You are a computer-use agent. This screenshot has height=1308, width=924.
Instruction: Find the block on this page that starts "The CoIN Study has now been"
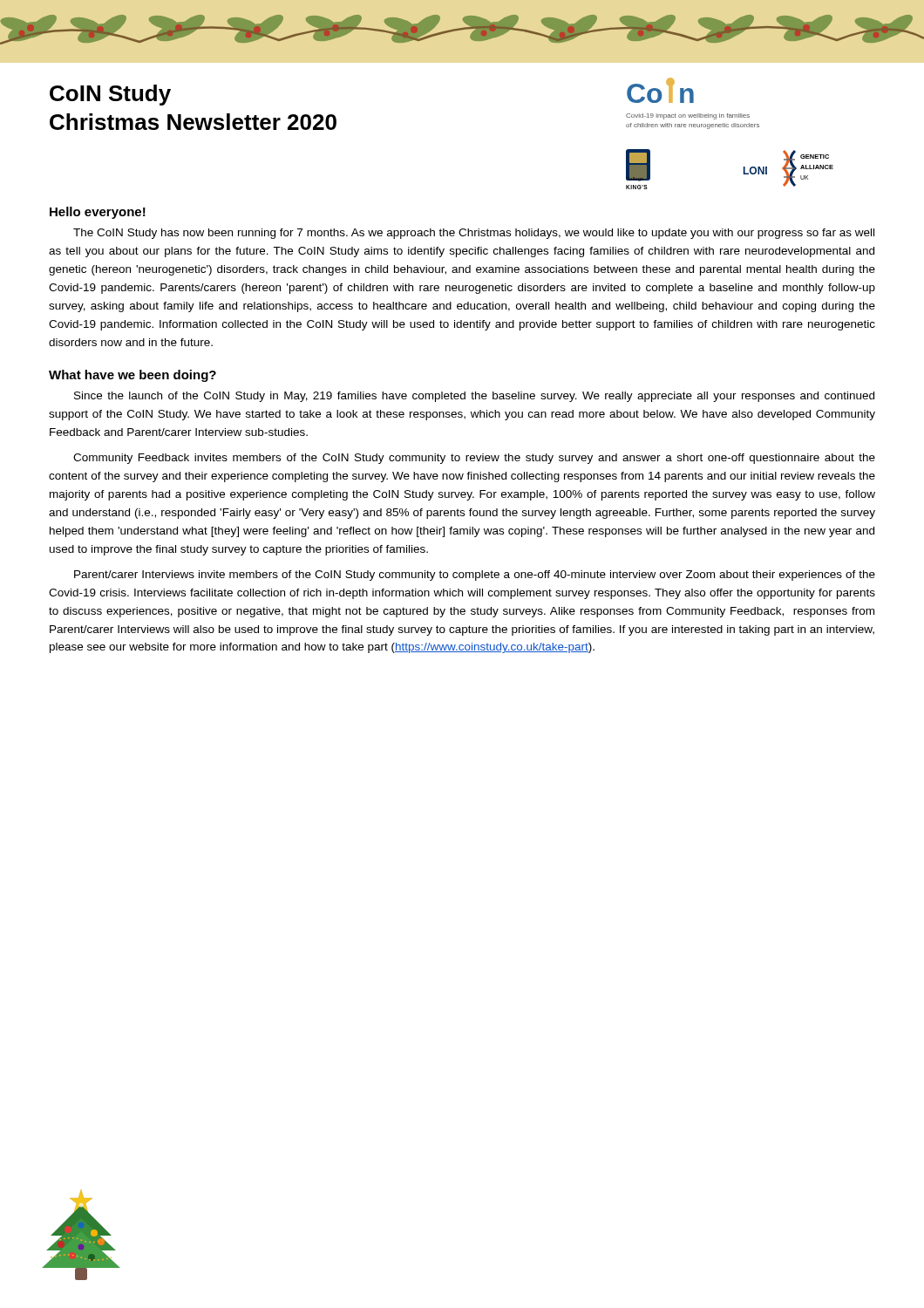(x=462, y=288)
